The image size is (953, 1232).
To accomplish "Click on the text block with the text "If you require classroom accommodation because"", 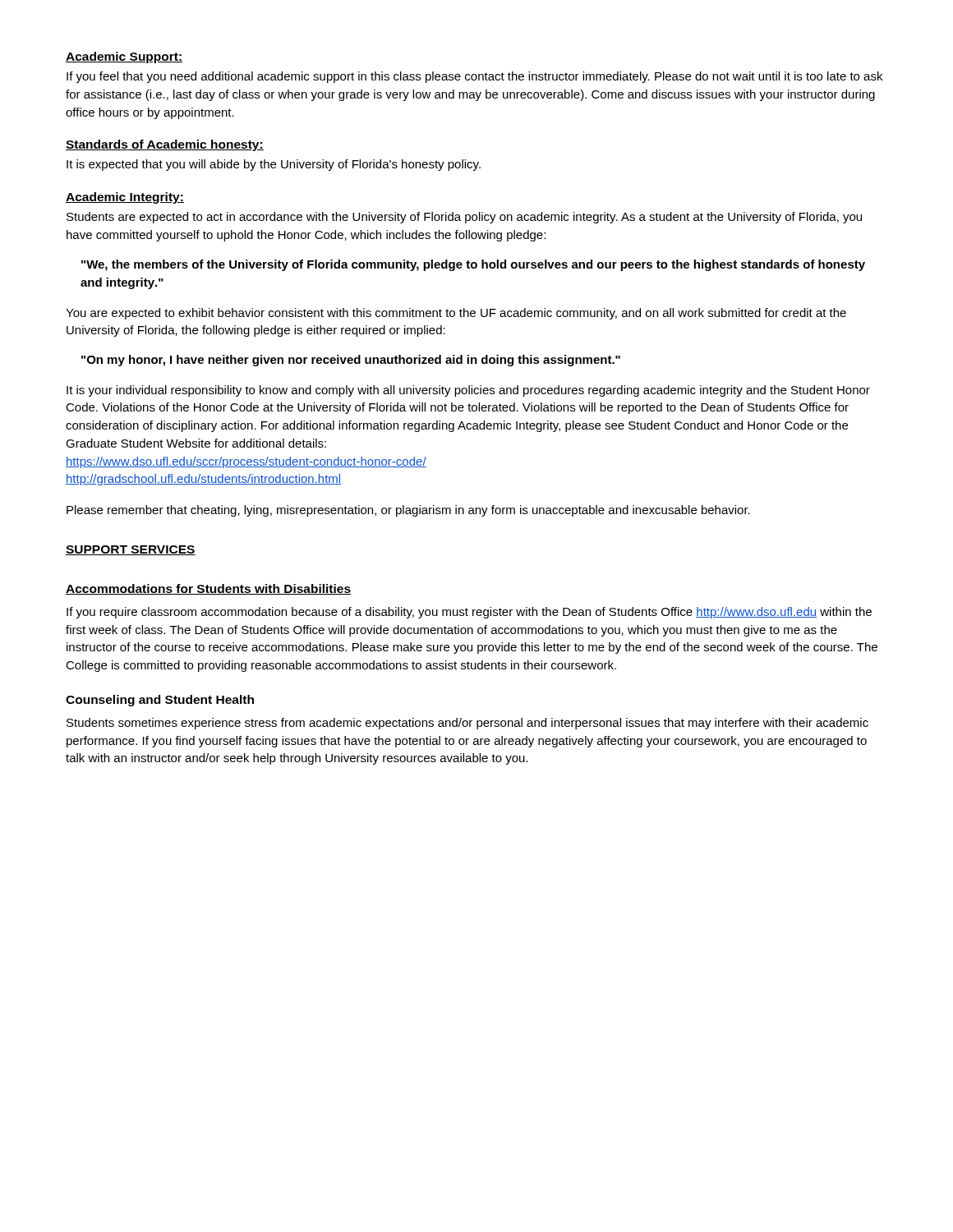I will point(472,638).
